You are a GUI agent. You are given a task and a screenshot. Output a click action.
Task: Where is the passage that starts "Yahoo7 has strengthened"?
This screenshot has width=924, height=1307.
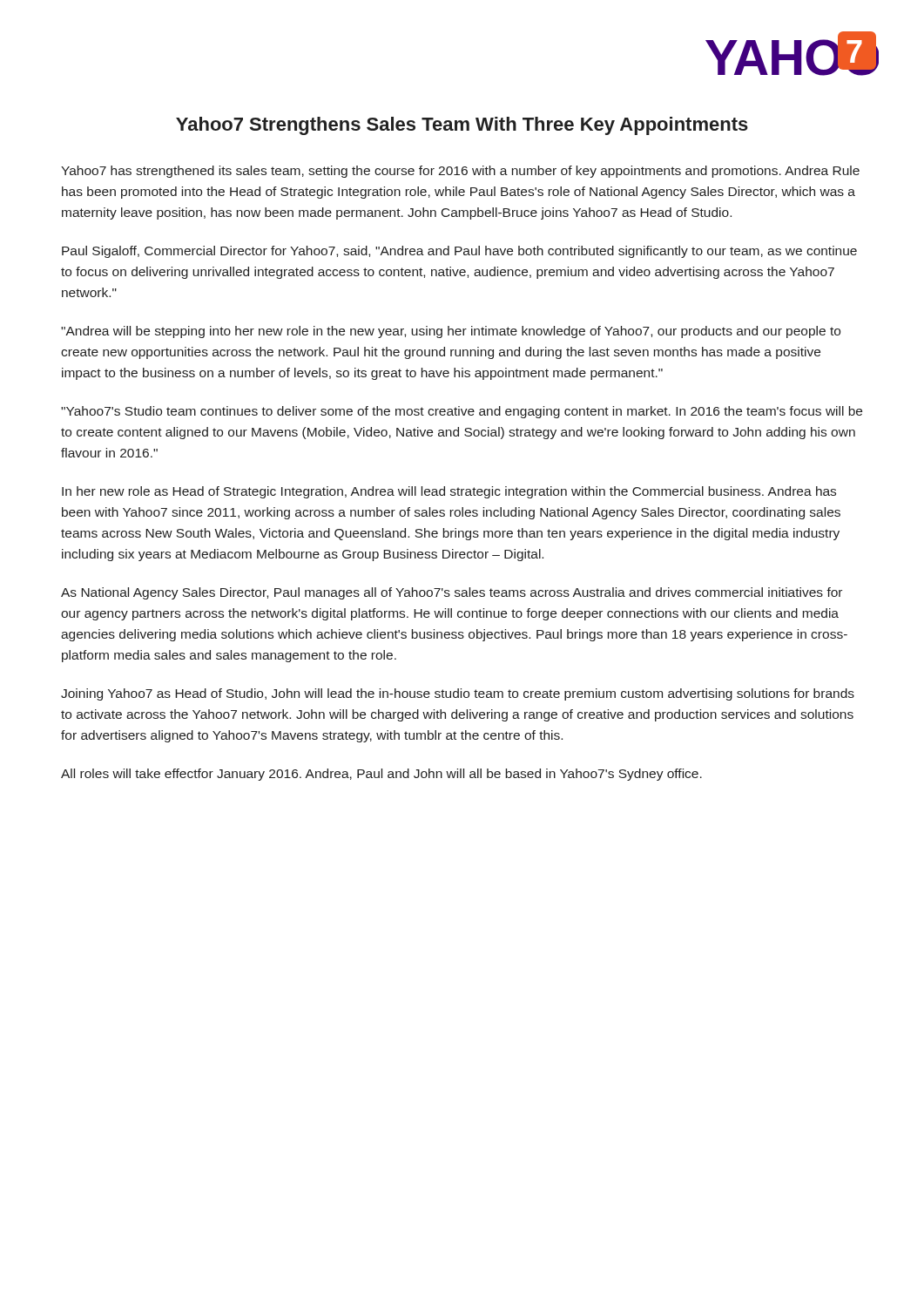point(460,191)
